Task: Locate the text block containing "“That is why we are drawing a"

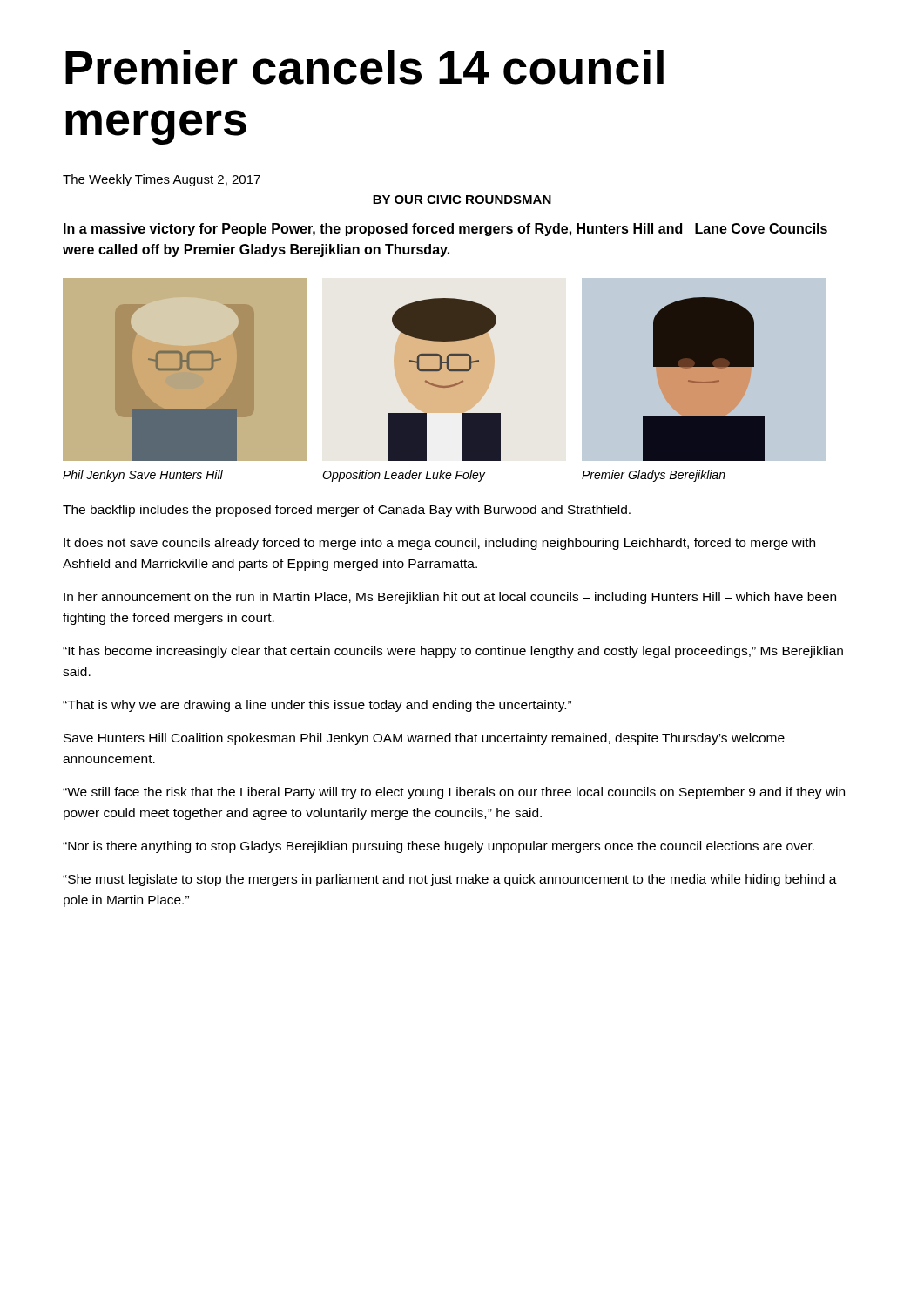Action: [x=317, y=704]
